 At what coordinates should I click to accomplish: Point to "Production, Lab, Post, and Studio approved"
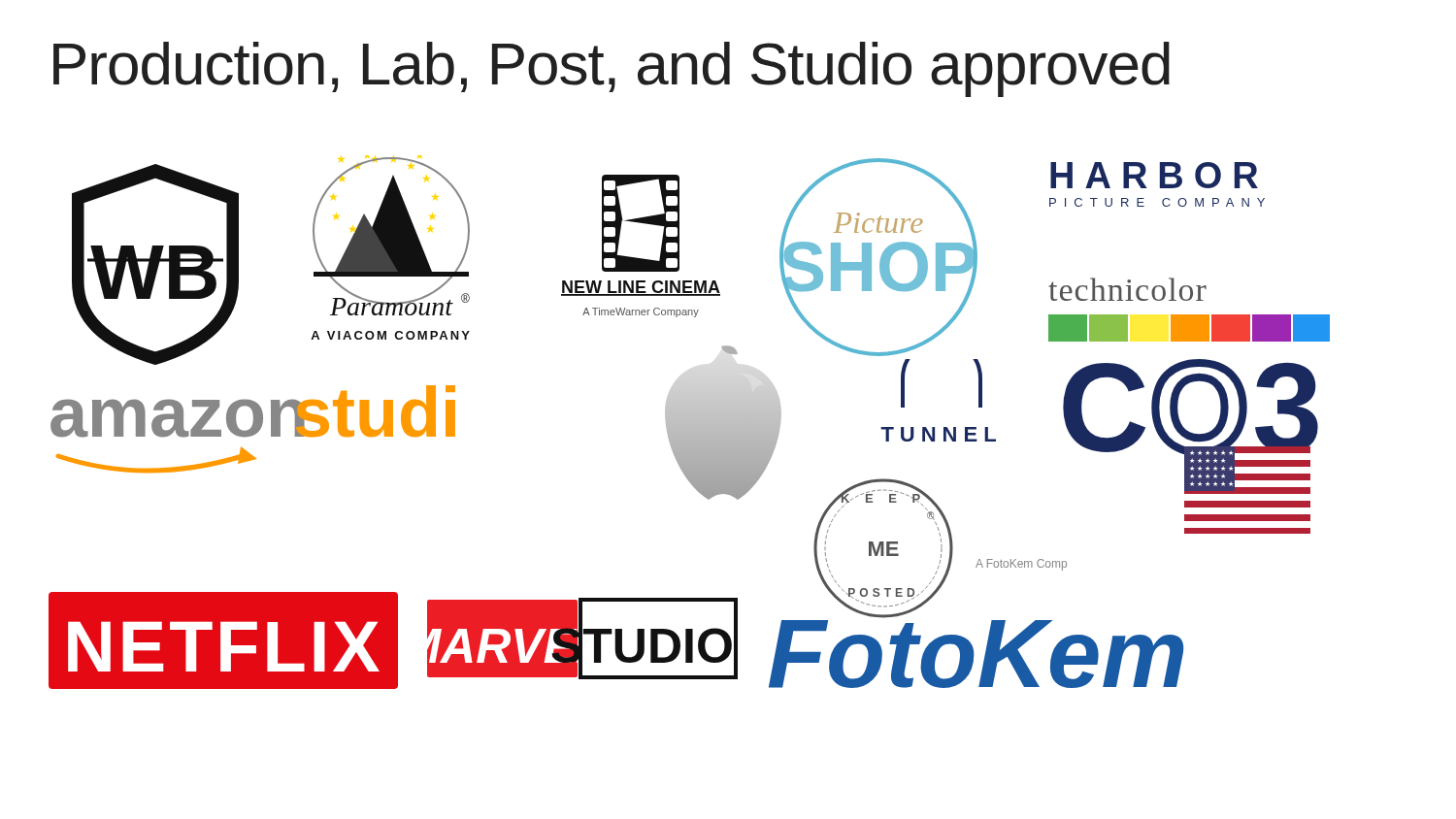610,64
